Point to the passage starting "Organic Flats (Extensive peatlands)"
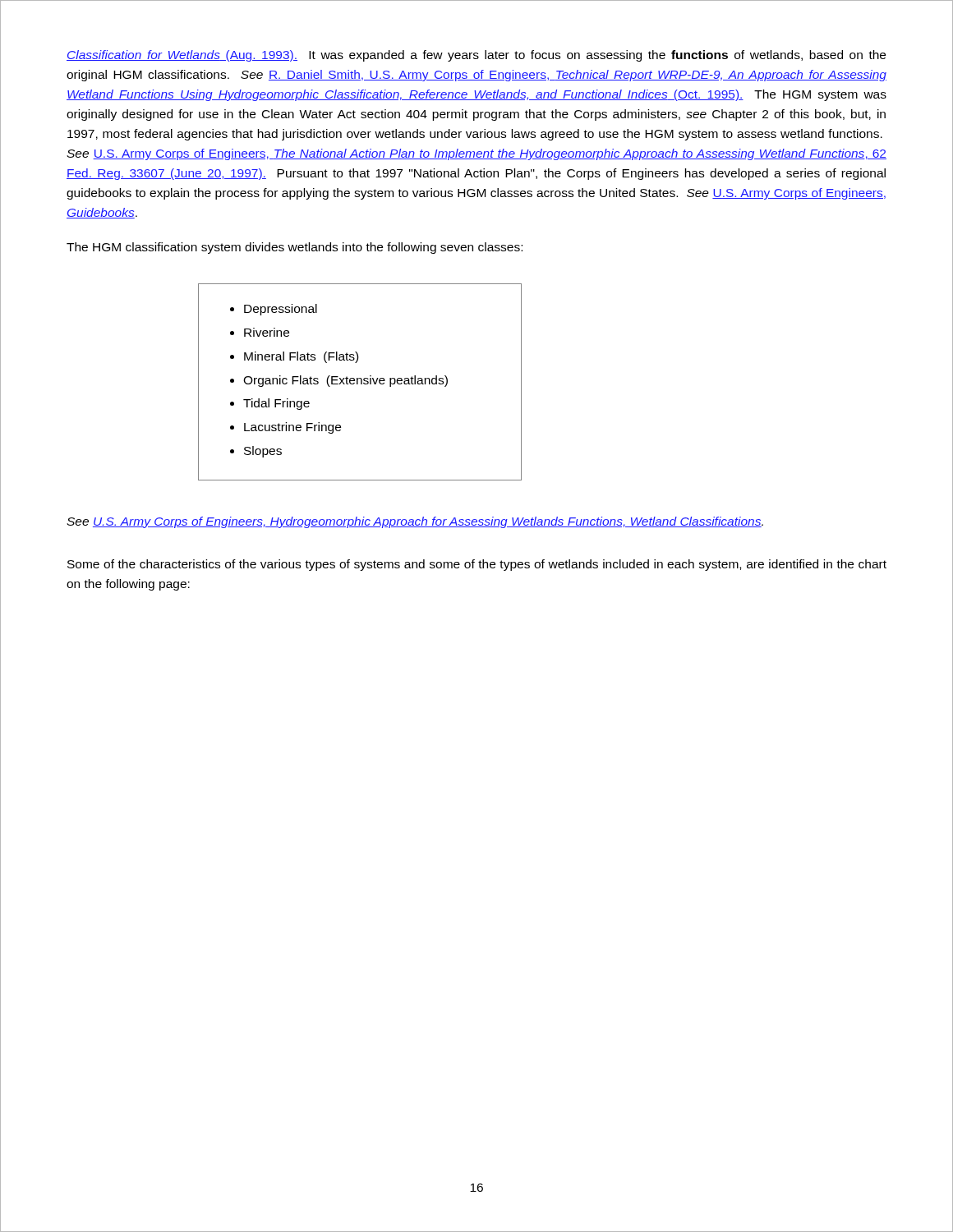Viewport: 953px width, 1232px height. tap(346, 380)
